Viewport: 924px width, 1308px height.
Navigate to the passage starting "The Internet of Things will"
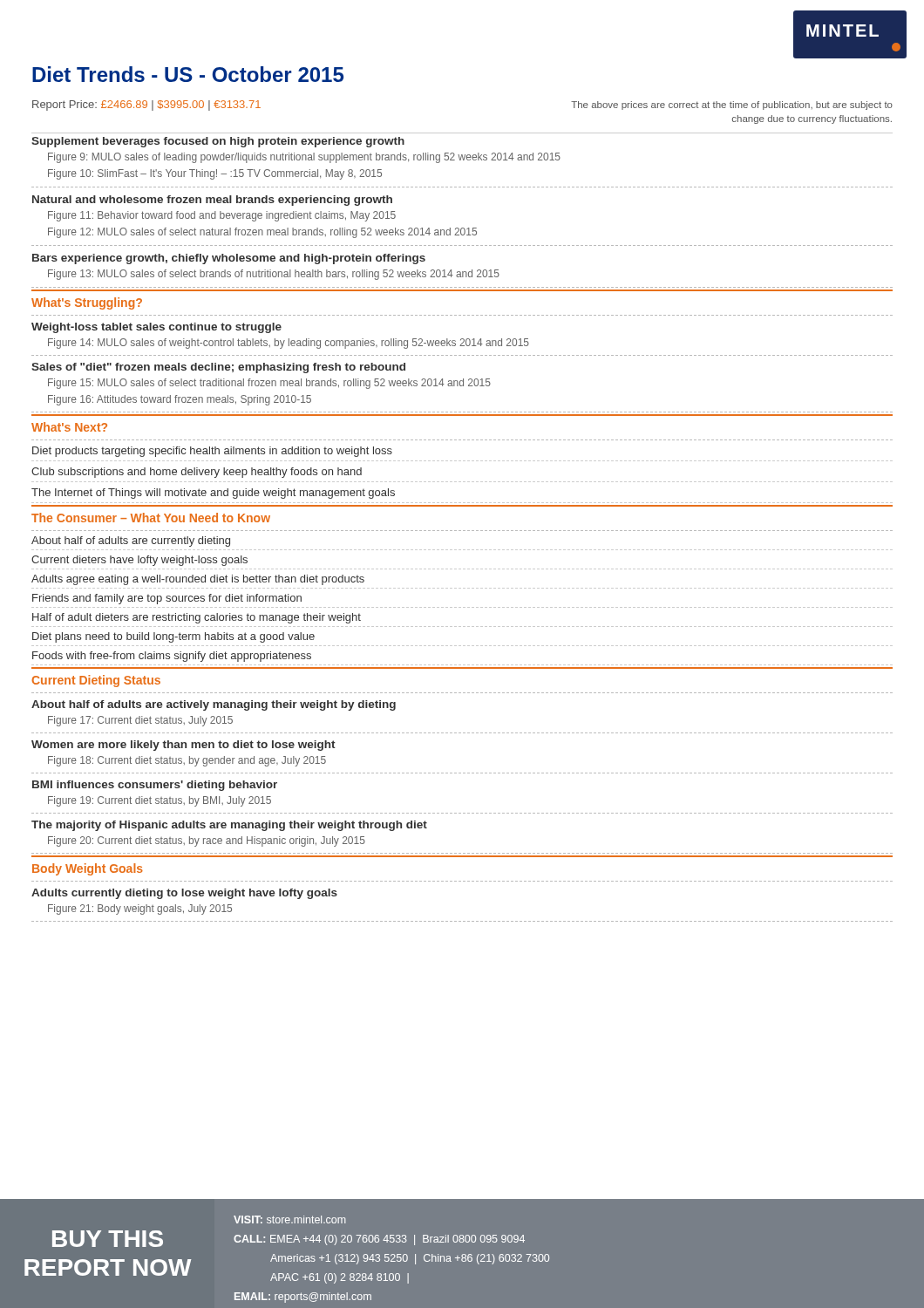pos(213,492)
